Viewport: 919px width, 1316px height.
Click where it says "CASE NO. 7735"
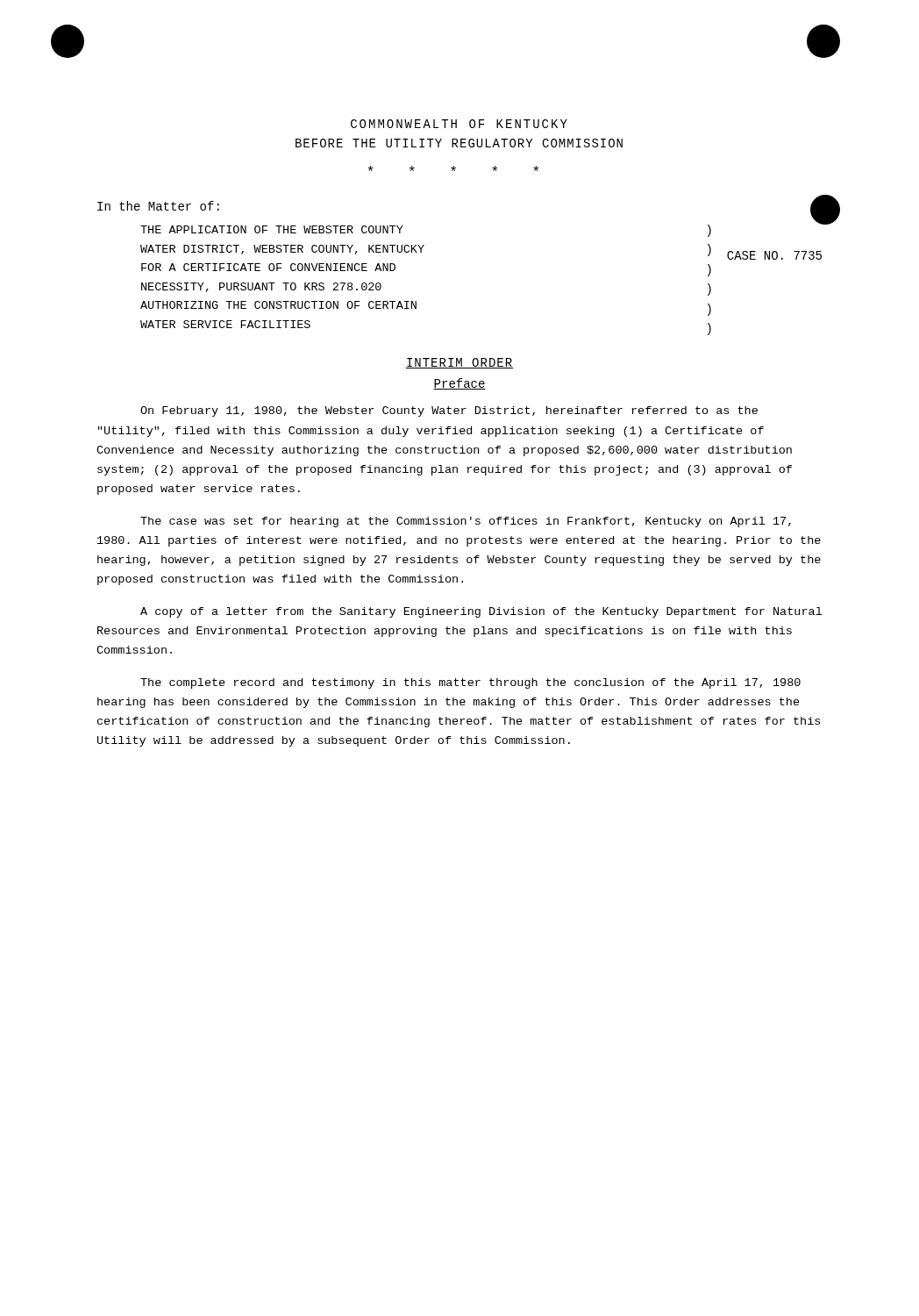(775, 256)
